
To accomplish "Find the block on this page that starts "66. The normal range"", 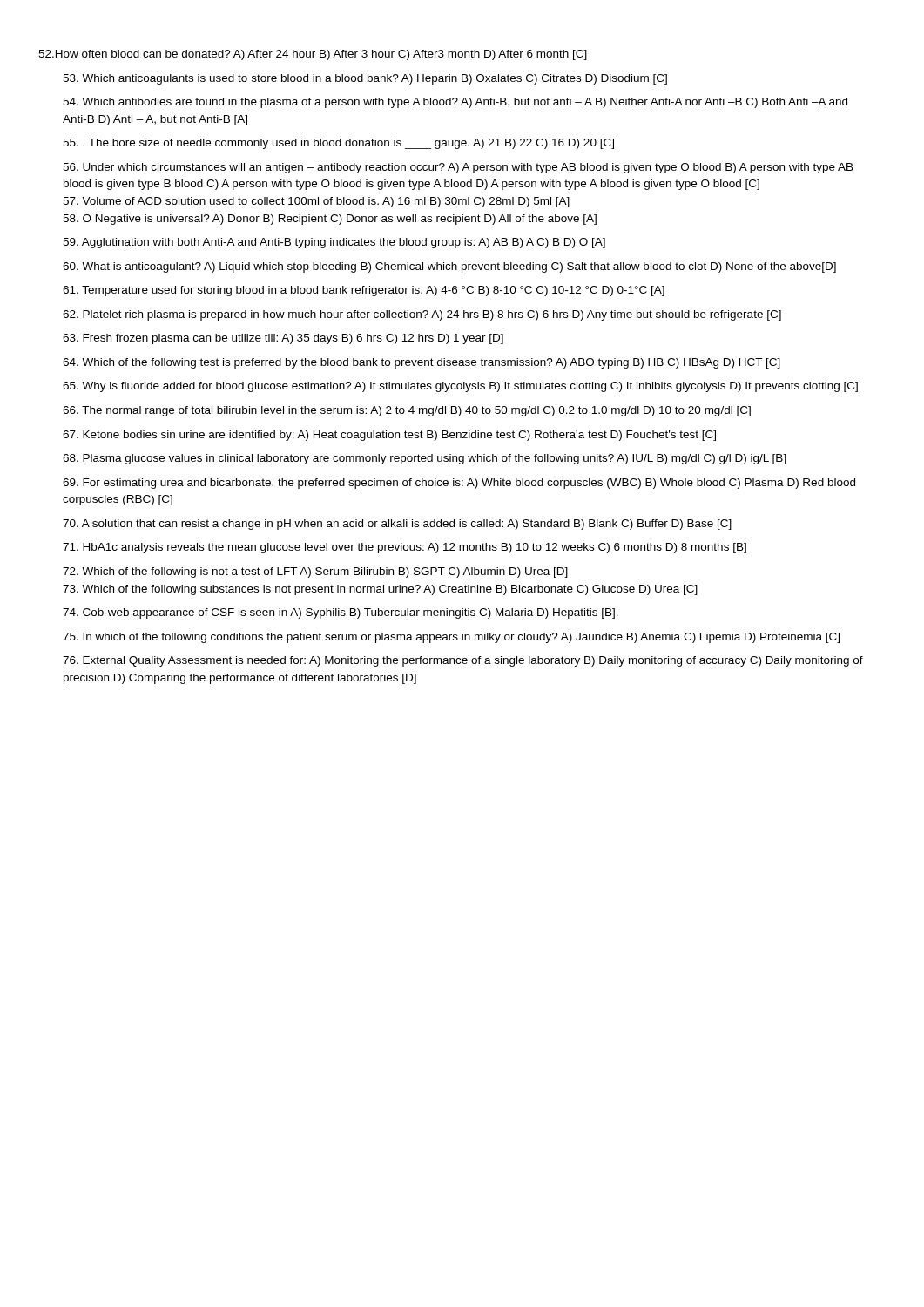I will pyautogui.click(x=407, y=410).
